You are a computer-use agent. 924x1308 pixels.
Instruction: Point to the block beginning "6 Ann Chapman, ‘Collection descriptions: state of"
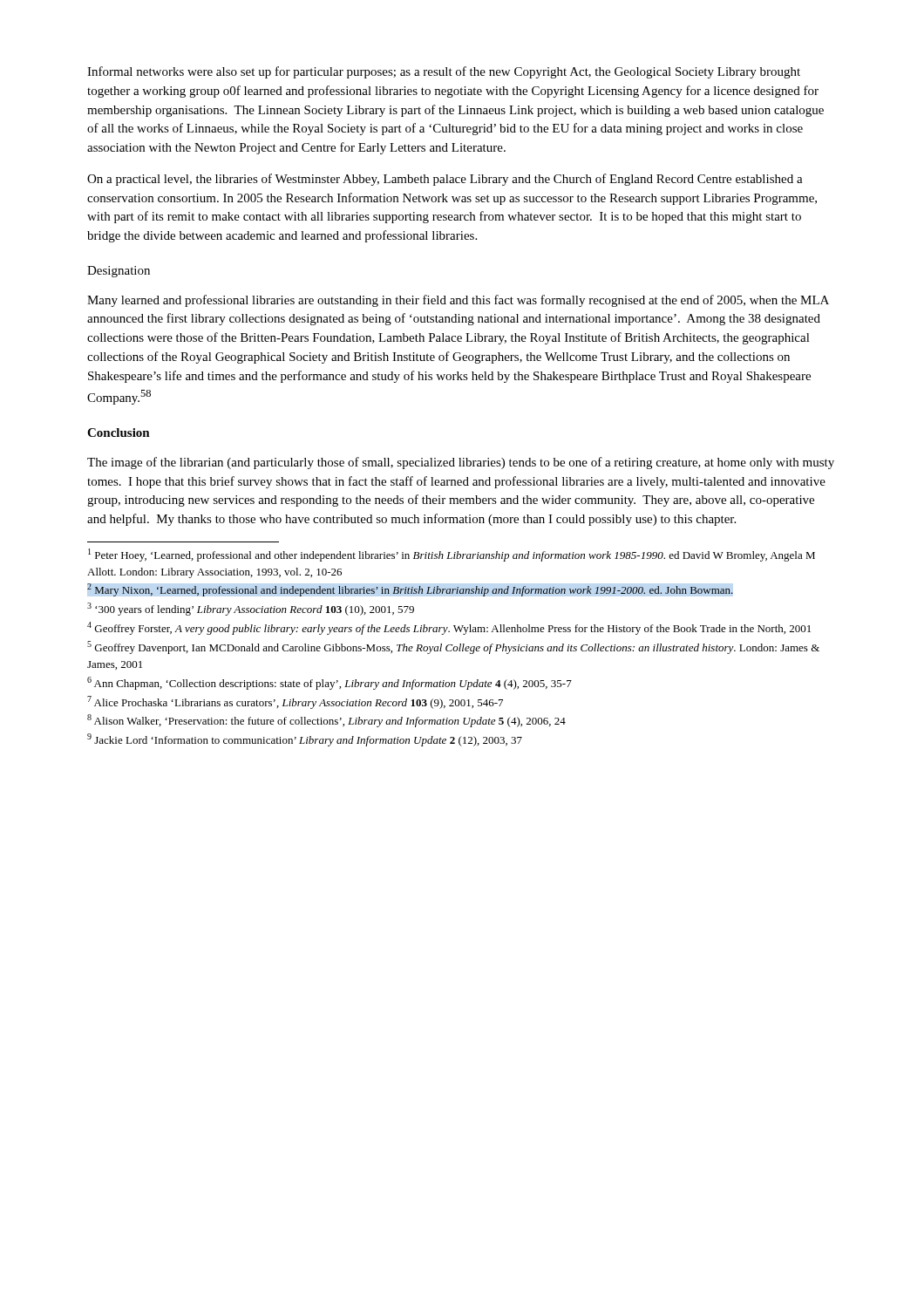[x=462, y=684]
